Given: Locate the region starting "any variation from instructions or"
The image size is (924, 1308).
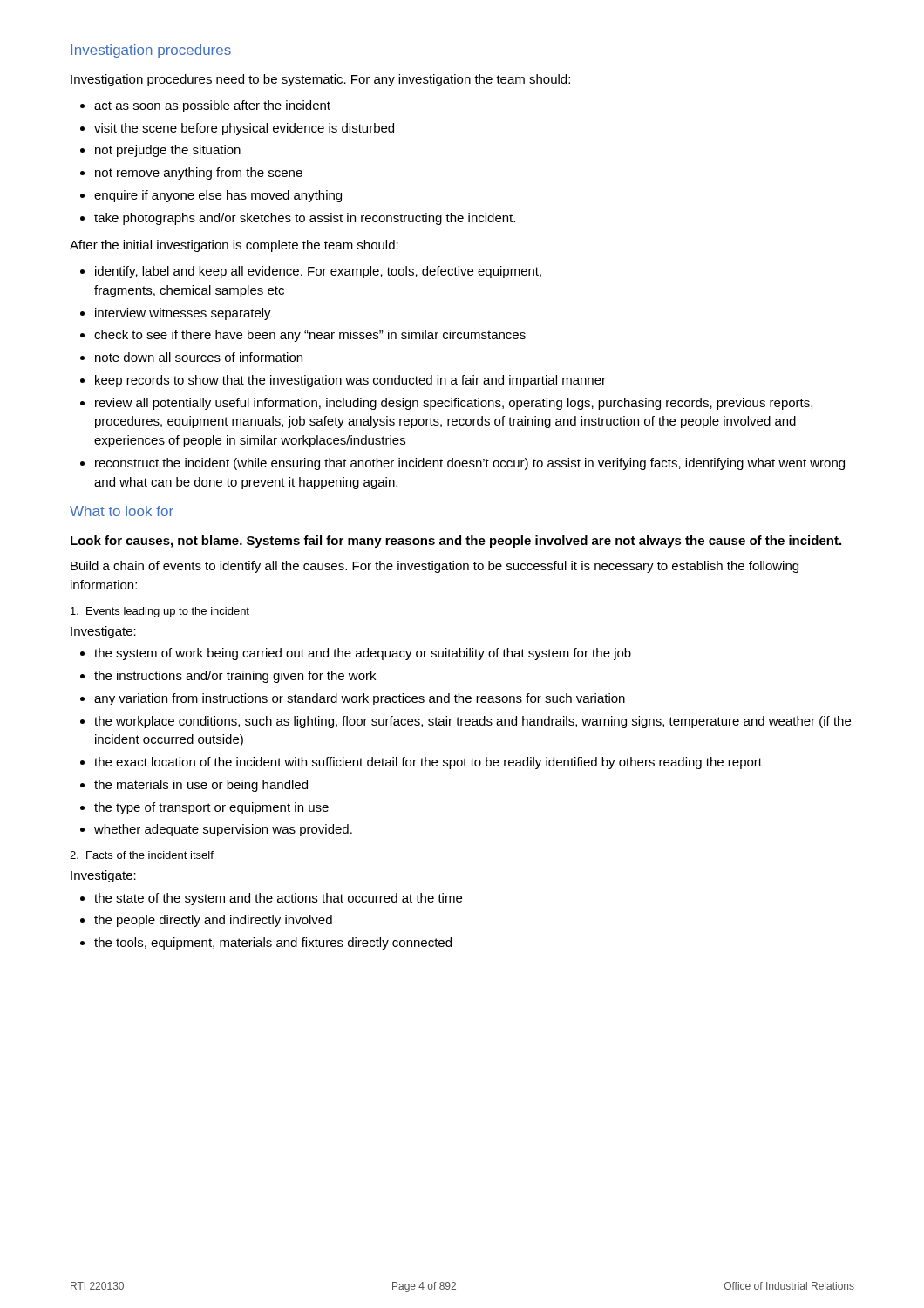Looking at the screenshot, I should (474, 698).
